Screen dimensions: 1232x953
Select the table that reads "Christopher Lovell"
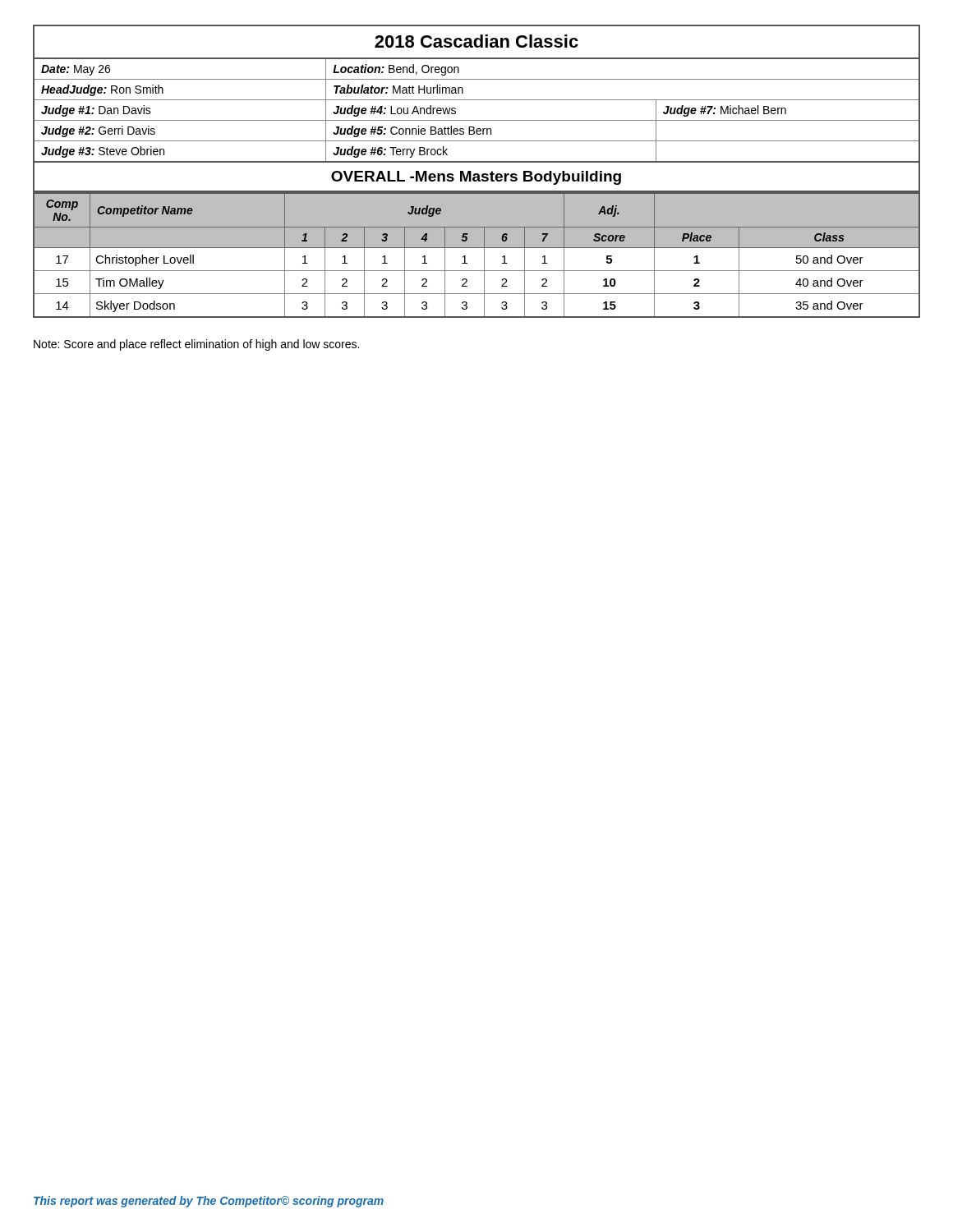(476, 255)
